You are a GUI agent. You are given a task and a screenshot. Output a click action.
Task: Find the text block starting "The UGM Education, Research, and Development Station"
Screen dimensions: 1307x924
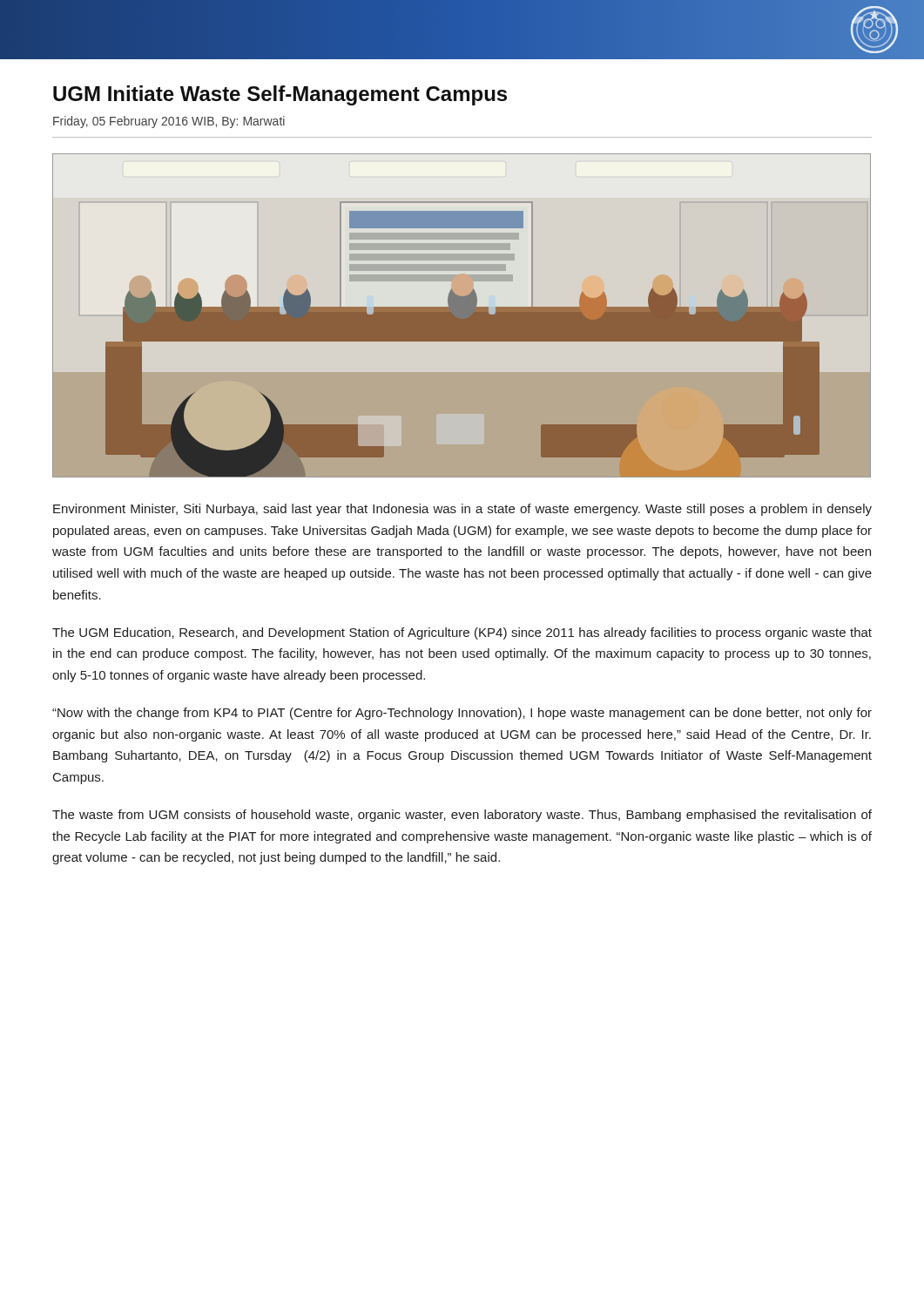coord(462,653)
